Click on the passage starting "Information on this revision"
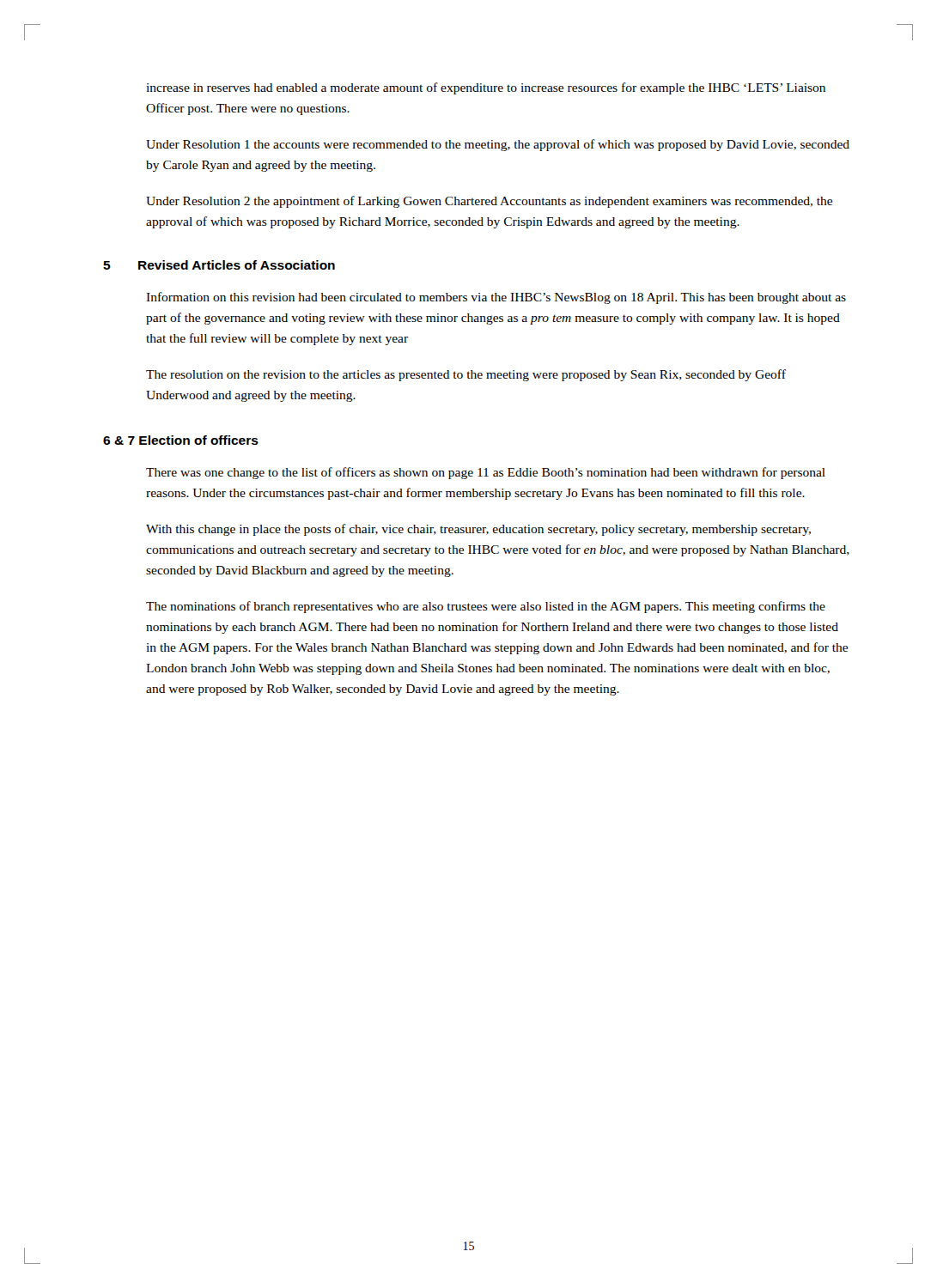Viewport: 937px width, 1288px height. 496,317
